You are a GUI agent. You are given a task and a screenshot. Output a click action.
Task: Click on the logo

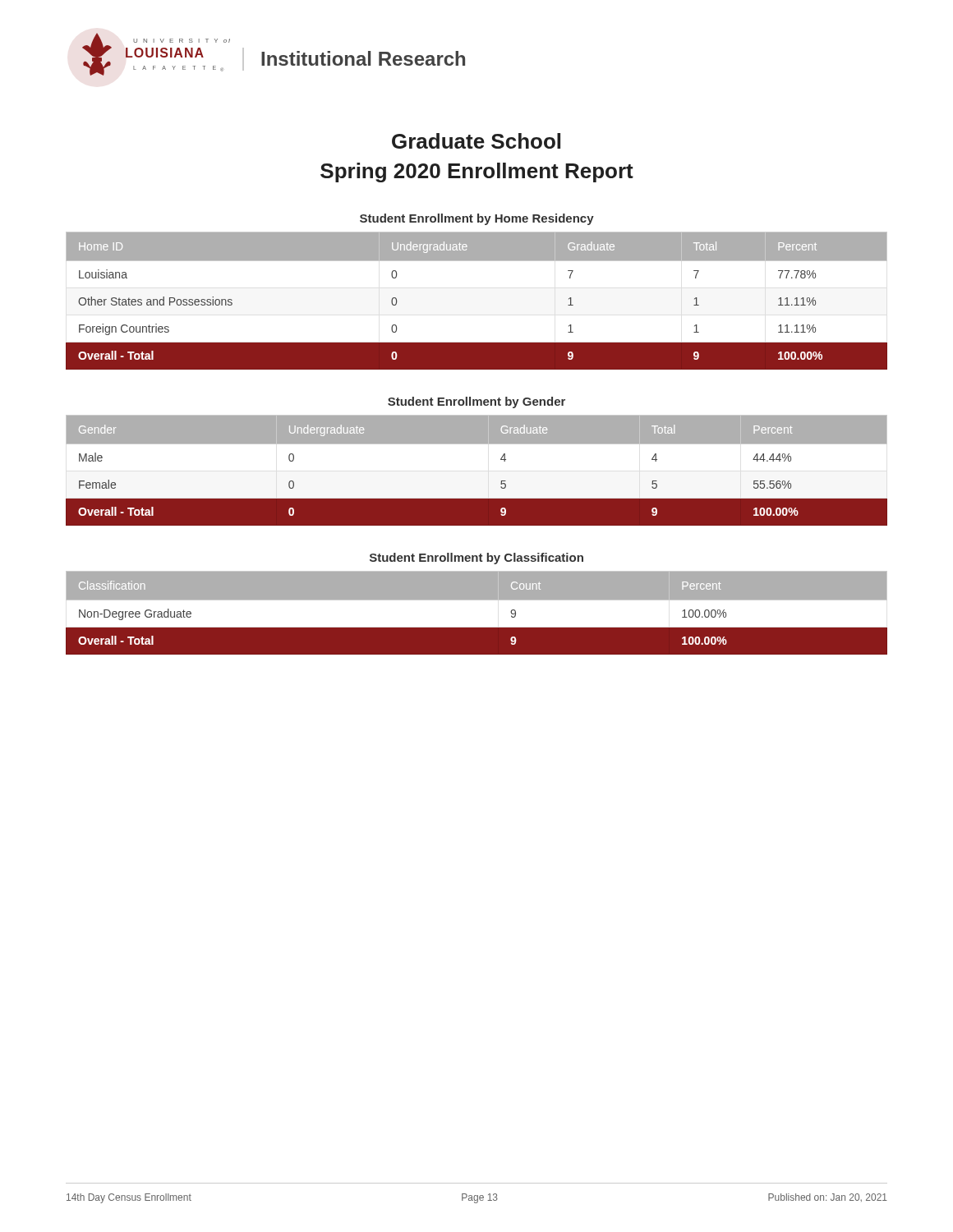pyautogui.click(x=148, y=59)
